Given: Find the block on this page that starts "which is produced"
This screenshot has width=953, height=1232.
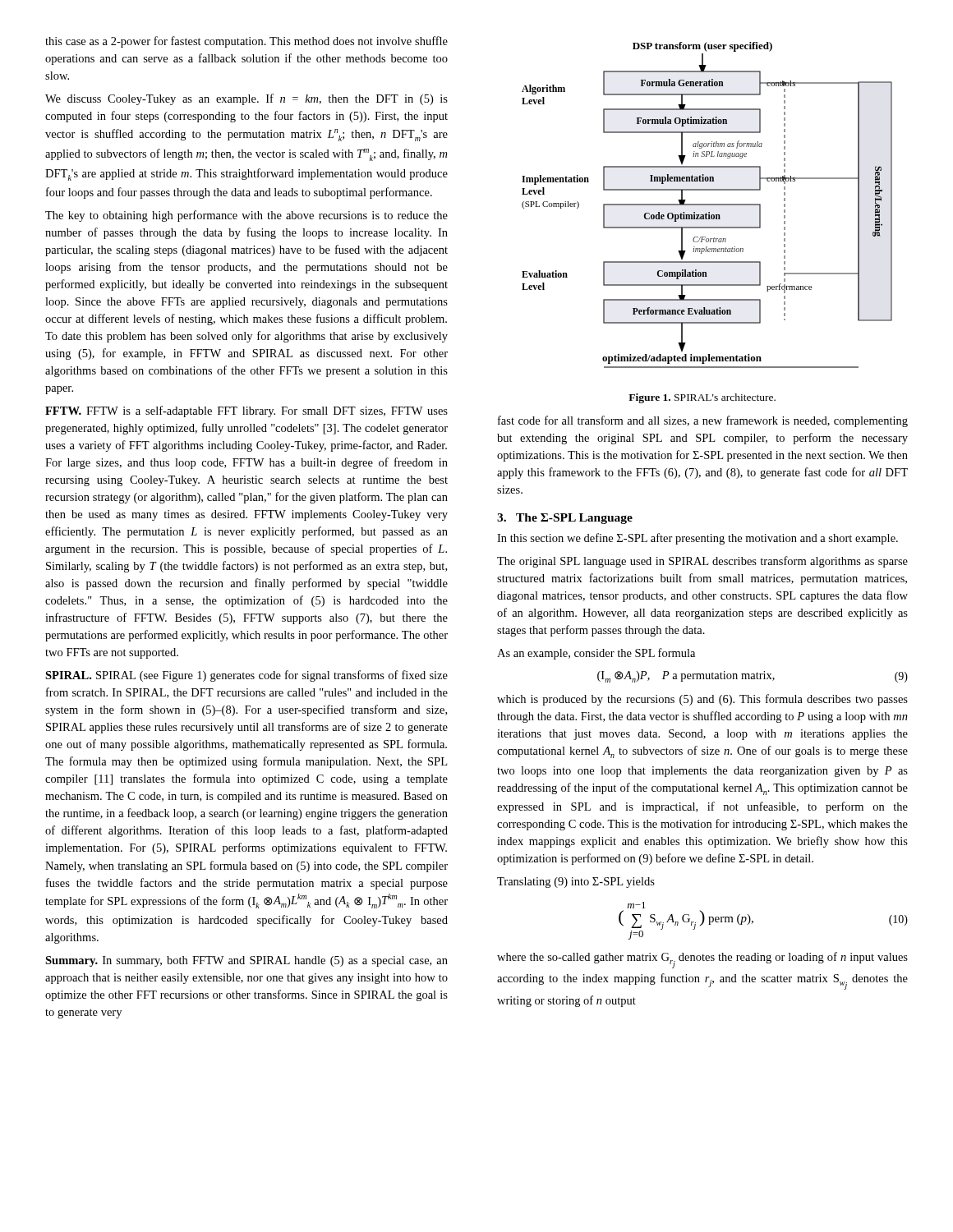Looking at the screenshot, I should pos(702,779).
